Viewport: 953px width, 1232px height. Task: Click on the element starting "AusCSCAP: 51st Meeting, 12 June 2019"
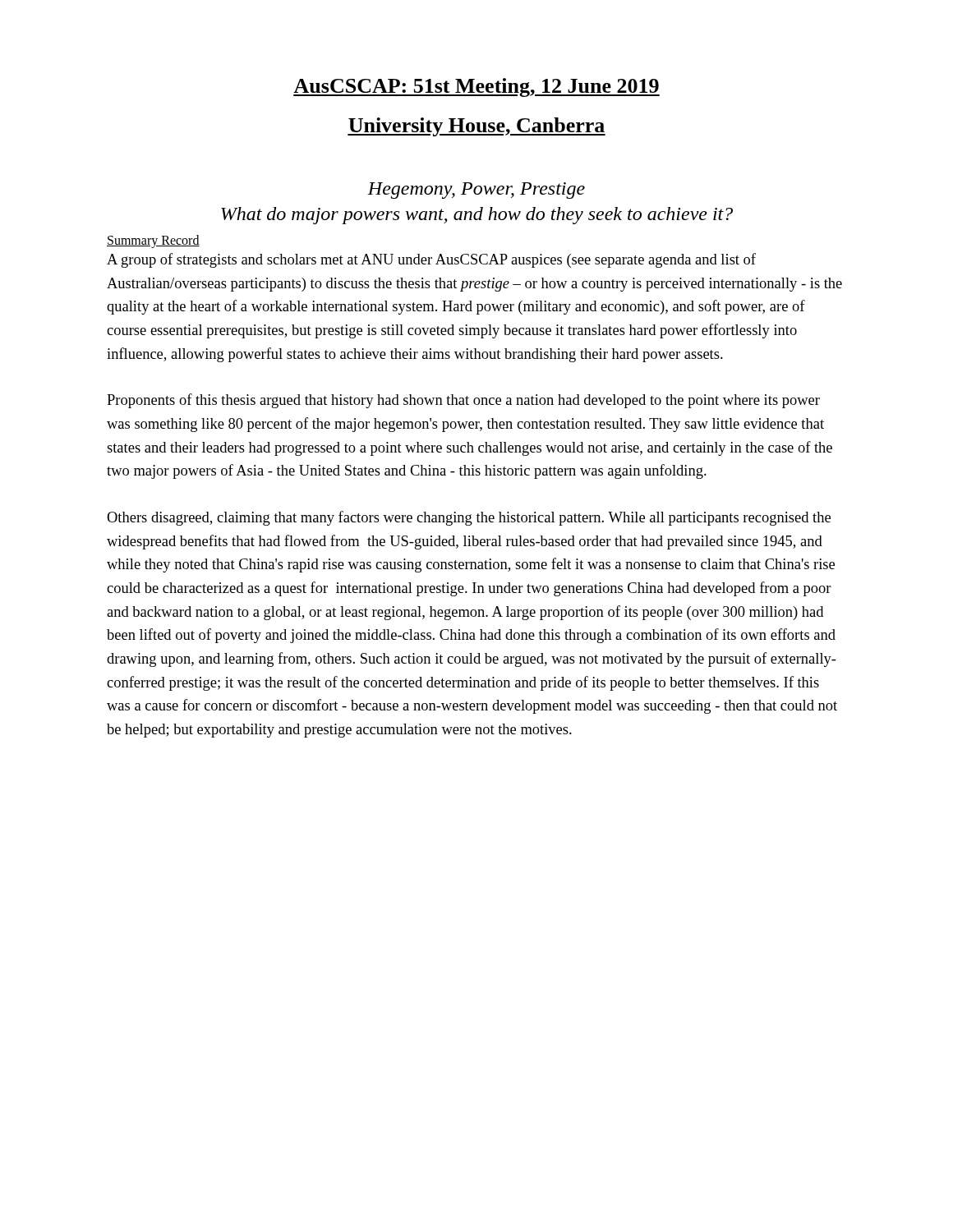(x=476, y=106)
